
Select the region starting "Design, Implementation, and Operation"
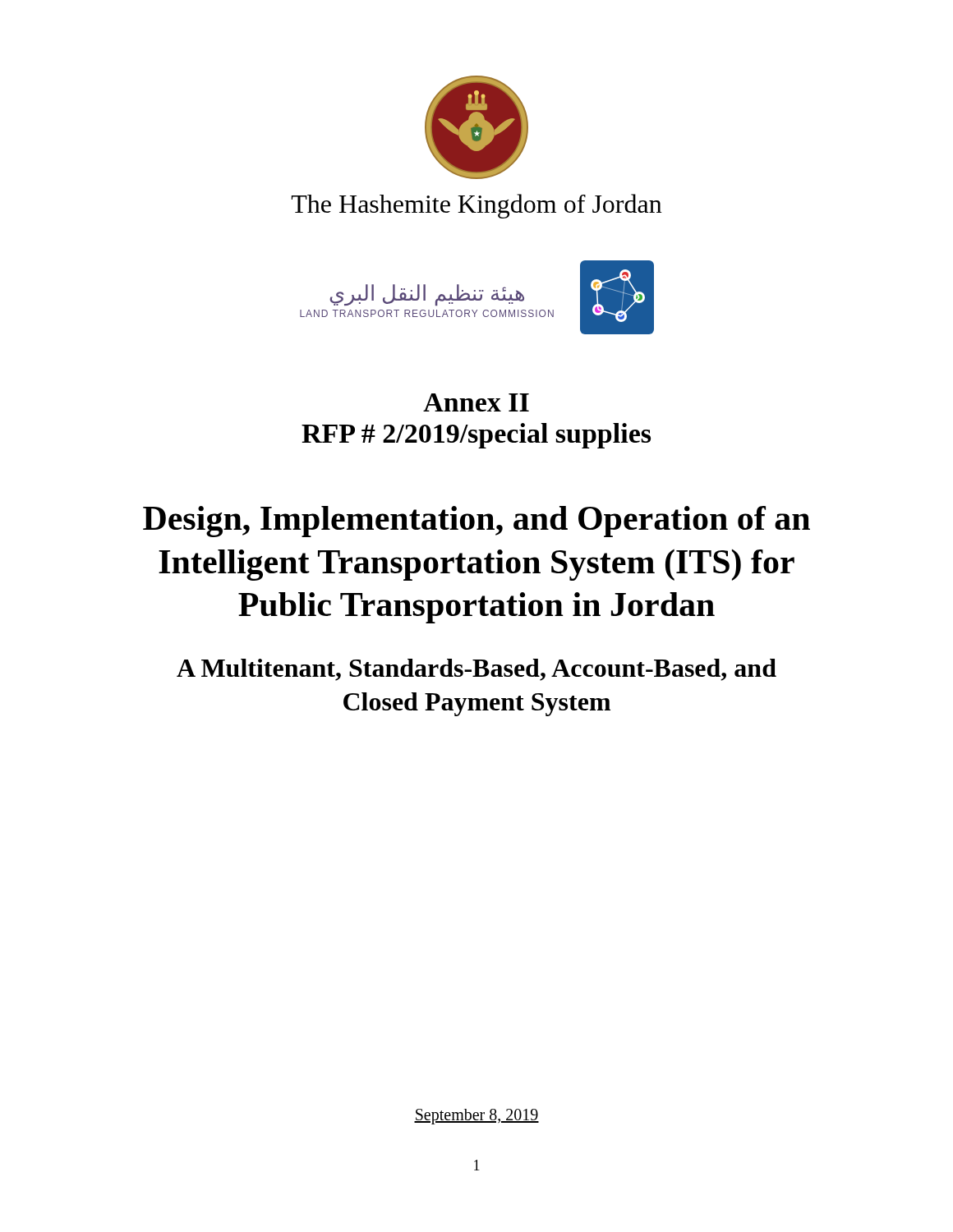pyautogui.click(x=476, y=561)
